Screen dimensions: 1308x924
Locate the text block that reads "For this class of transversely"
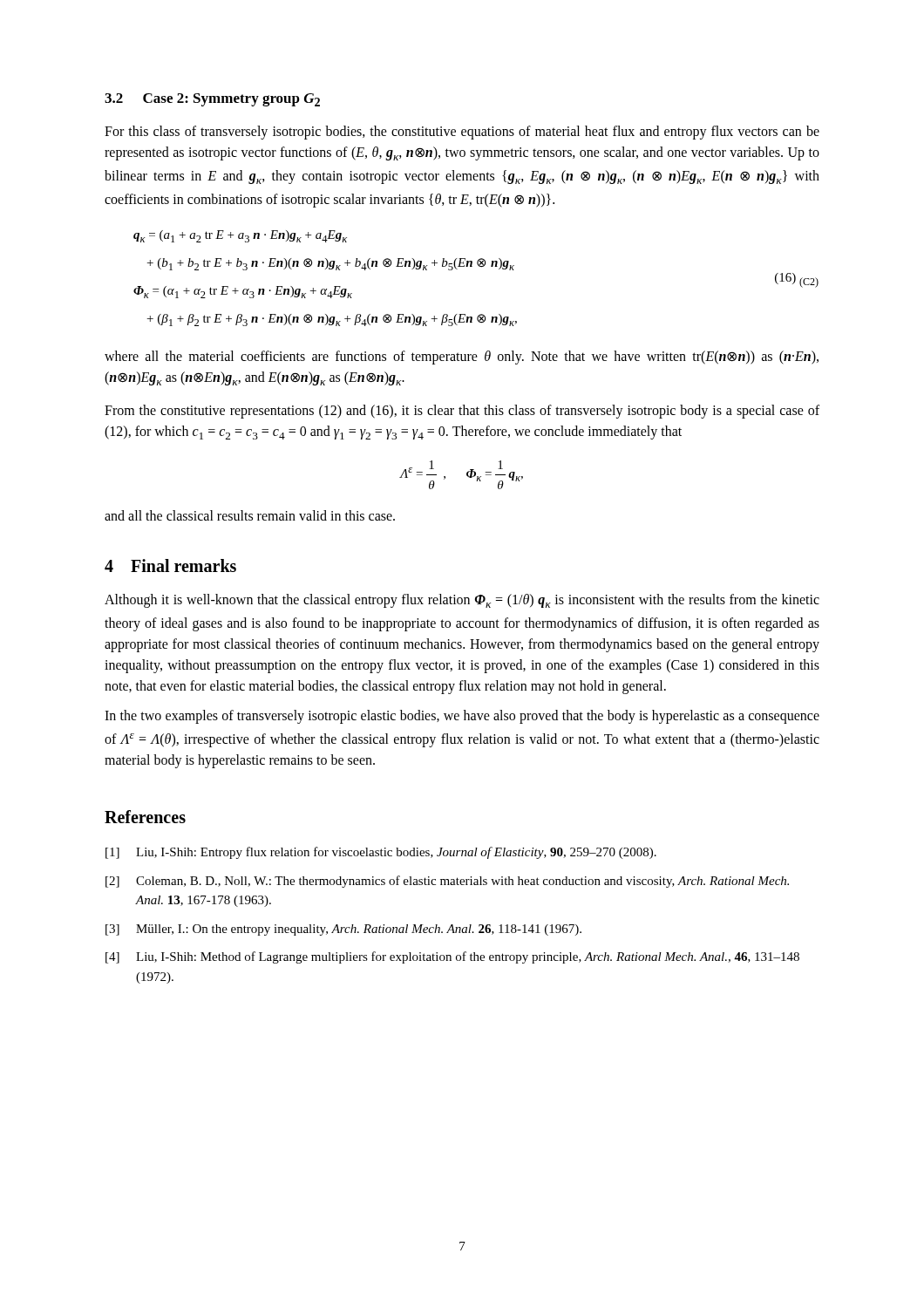pyautogui.click(x=462, y=166)
